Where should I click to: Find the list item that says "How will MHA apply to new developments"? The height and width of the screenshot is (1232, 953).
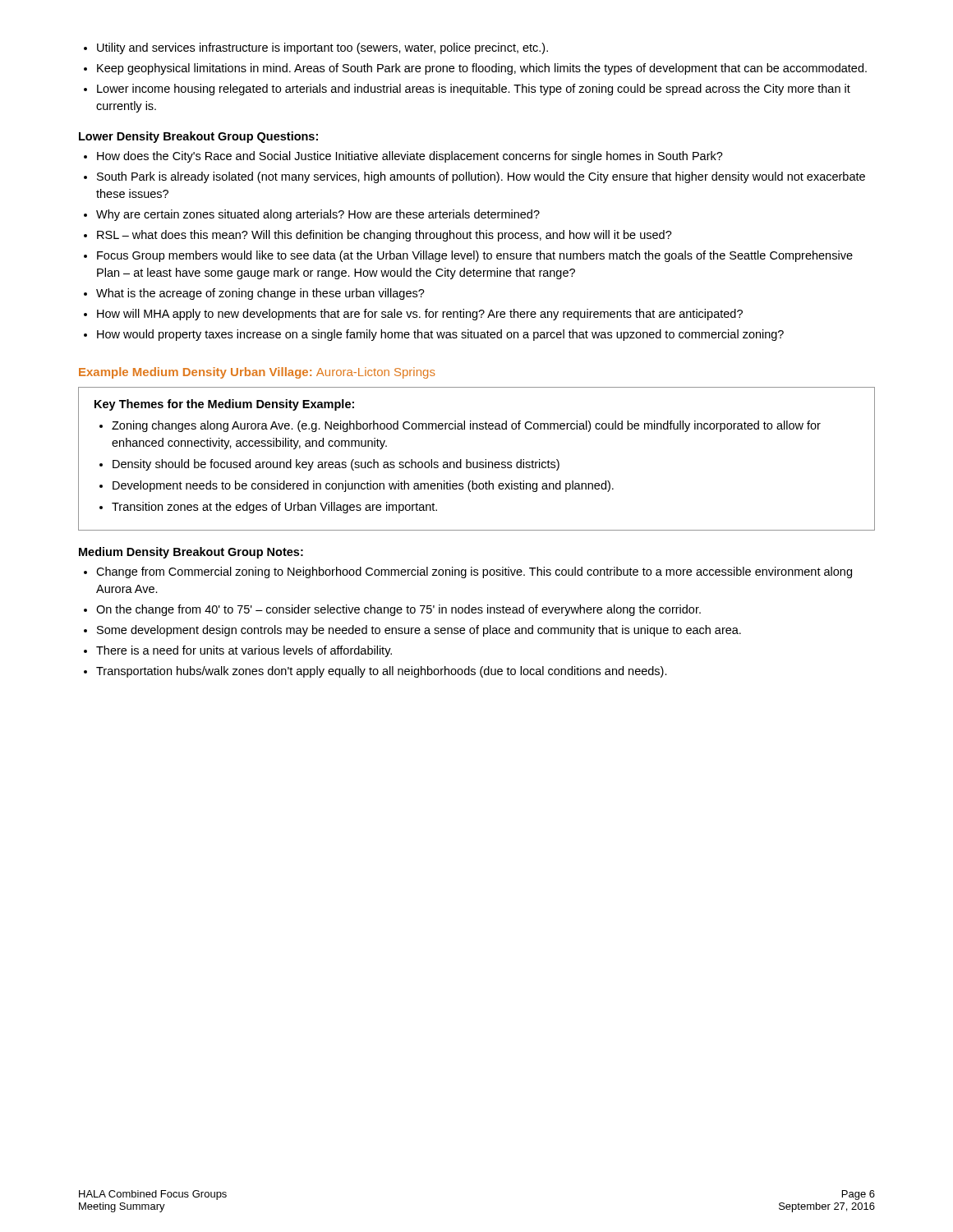tap(476, 314)
